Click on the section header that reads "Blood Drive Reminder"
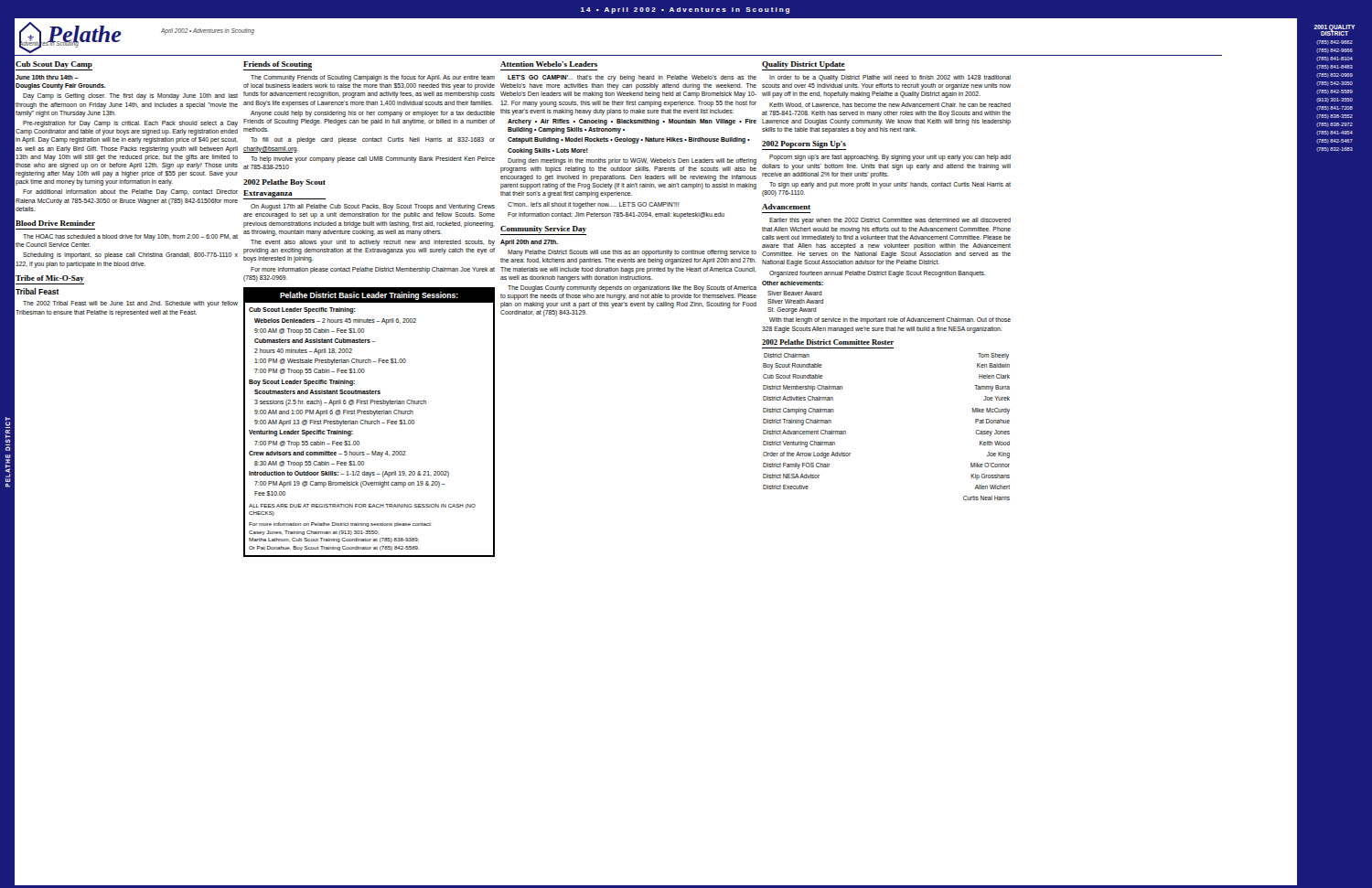This screenshot has width=1372, height=888. pyautogui.click(x=55, y=223)
